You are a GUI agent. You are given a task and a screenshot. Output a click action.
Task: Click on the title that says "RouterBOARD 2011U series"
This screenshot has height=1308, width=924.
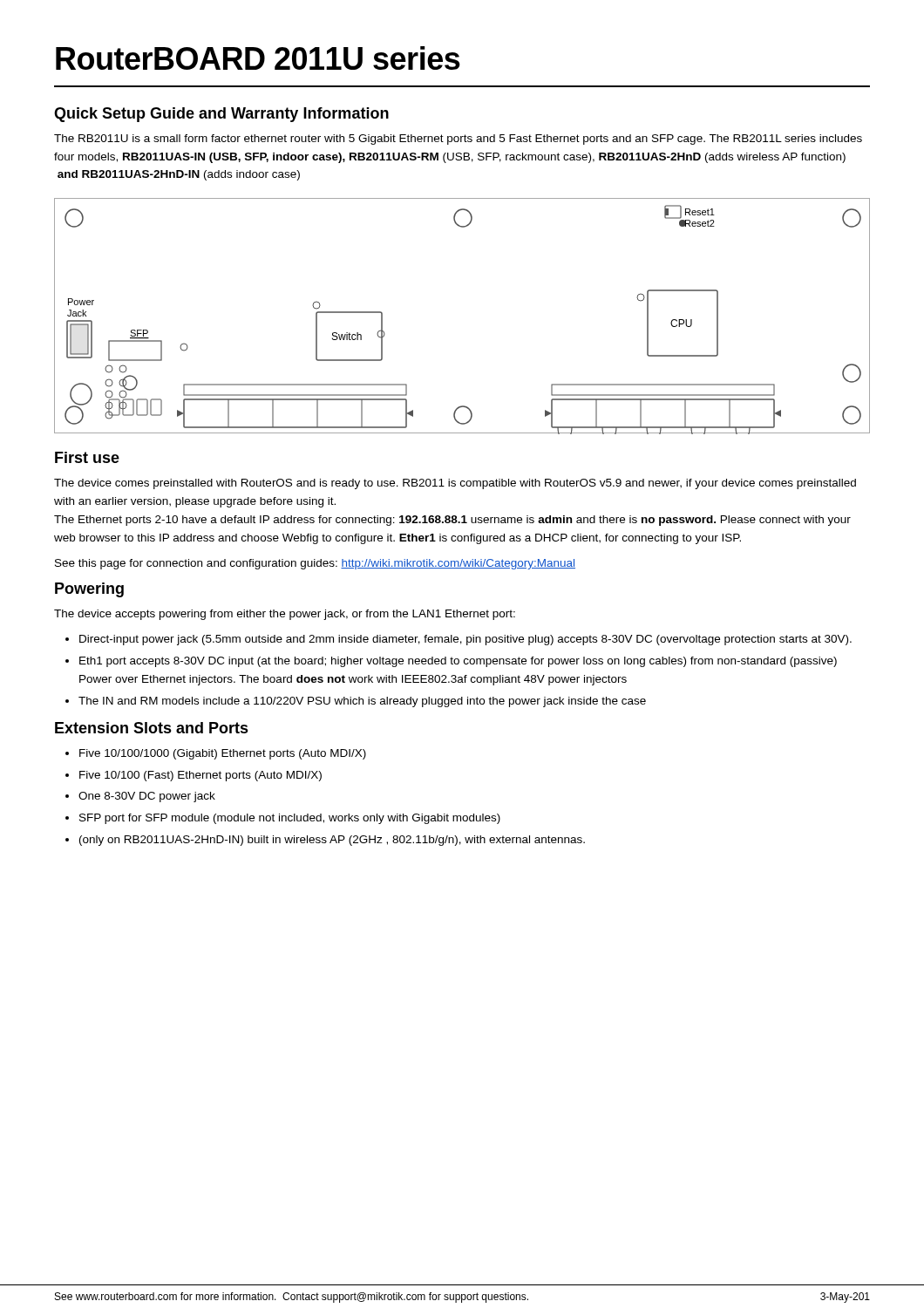(x=462, y=64)
